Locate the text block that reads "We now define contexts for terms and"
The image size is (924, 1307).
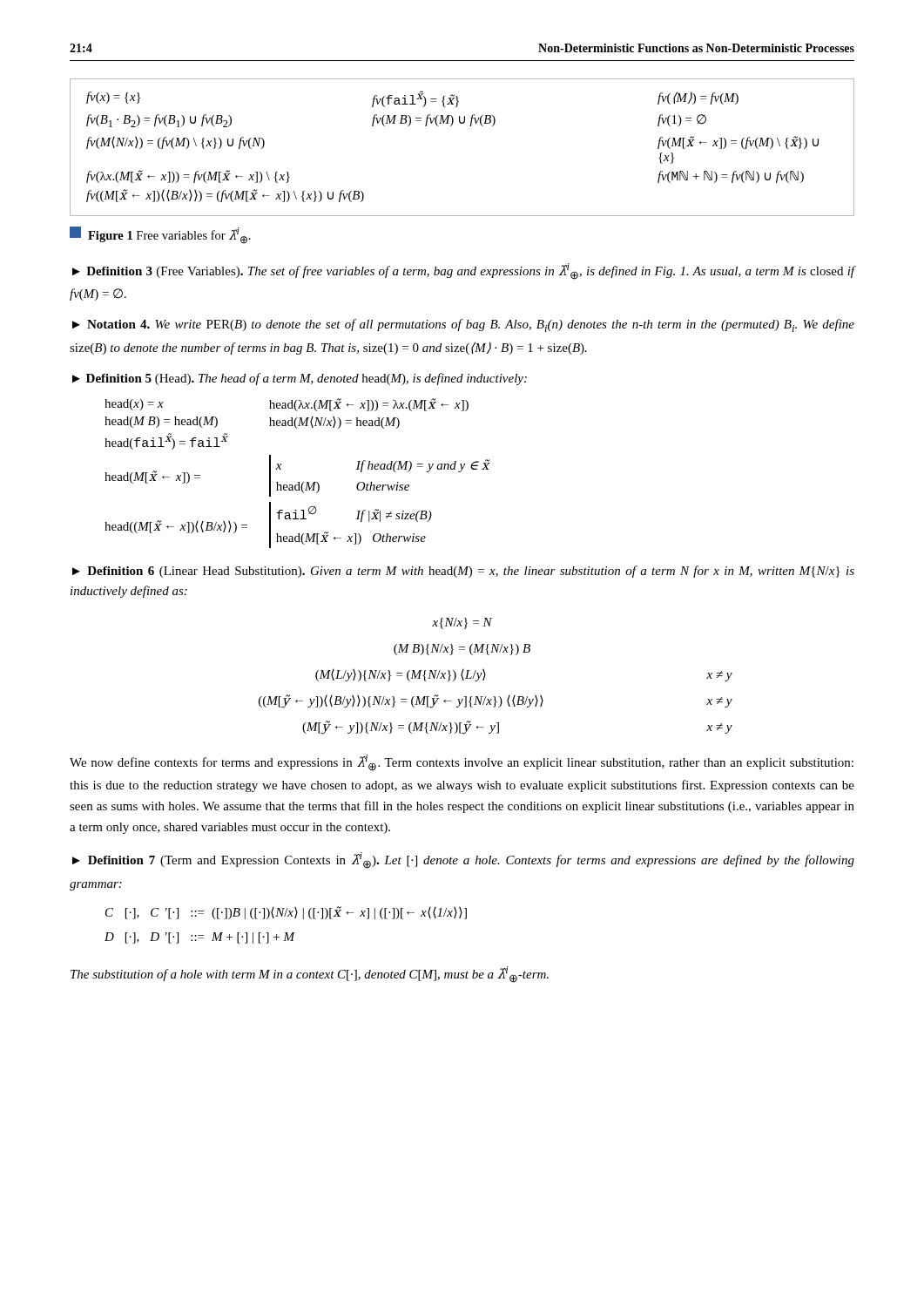point(462,793)
